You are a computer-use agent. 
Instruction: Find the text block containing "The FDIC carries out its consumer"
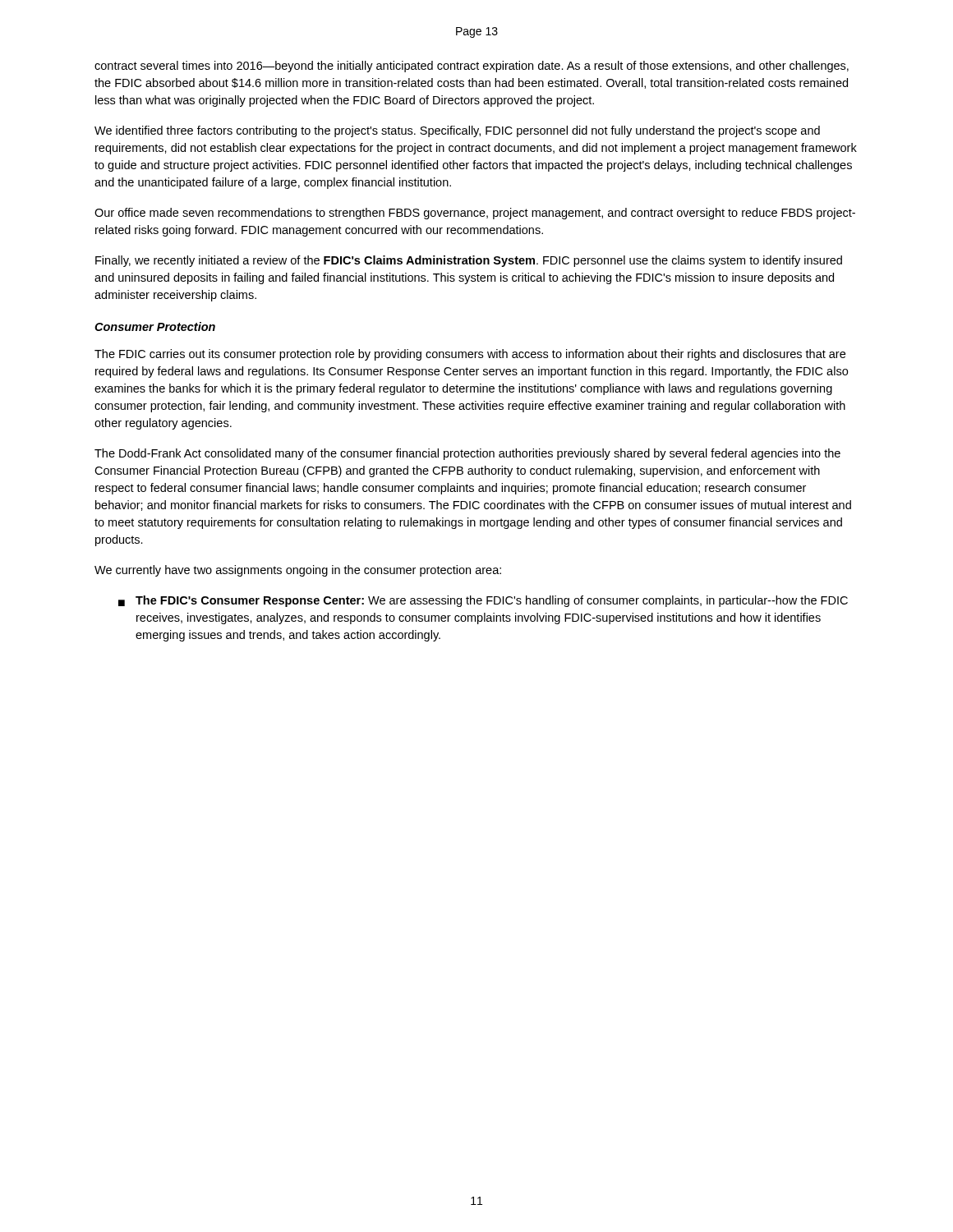[x=471, y=389]
